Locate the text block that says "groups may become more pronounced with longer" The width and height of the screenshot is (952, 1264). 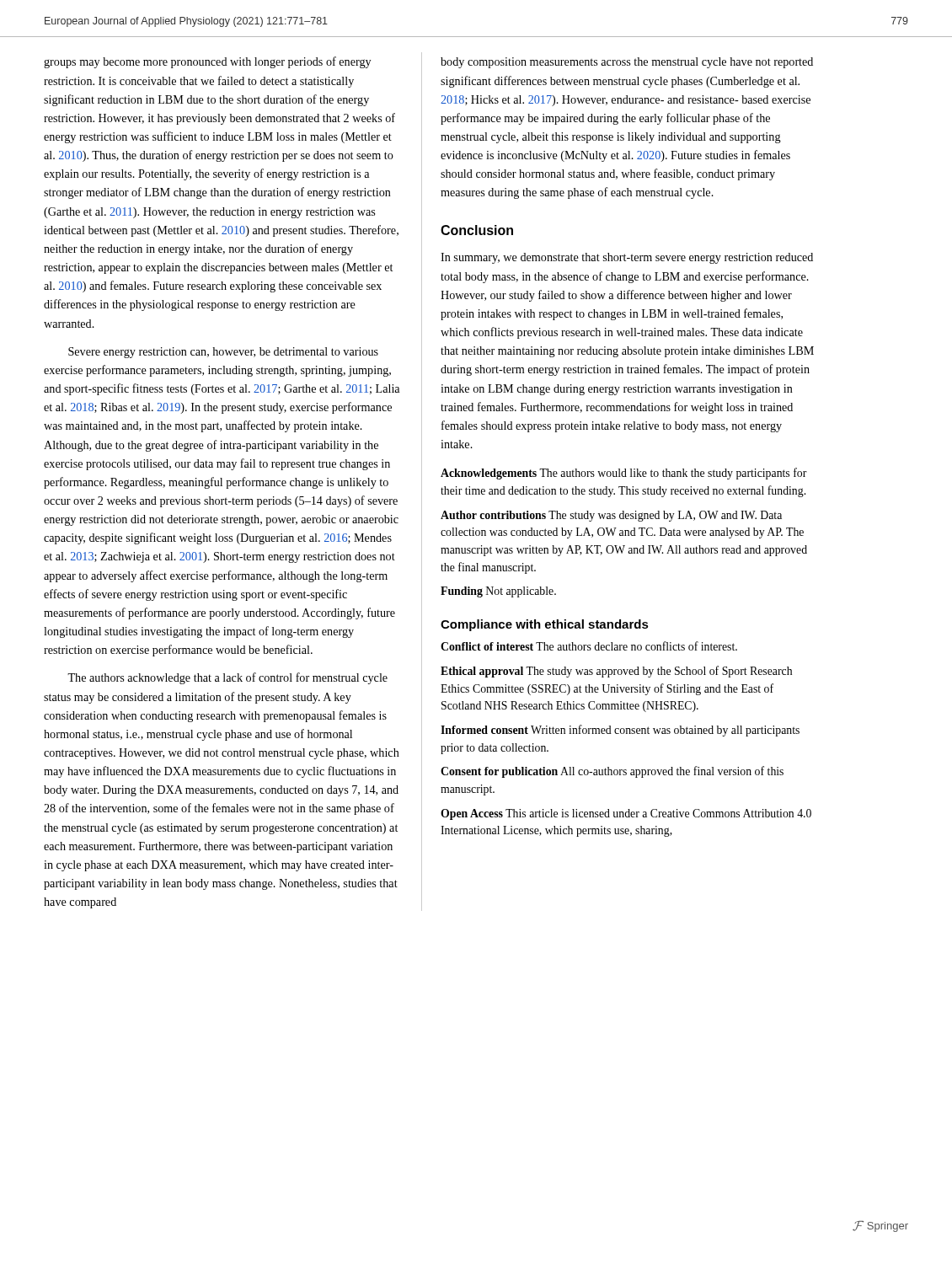point(223,193)
